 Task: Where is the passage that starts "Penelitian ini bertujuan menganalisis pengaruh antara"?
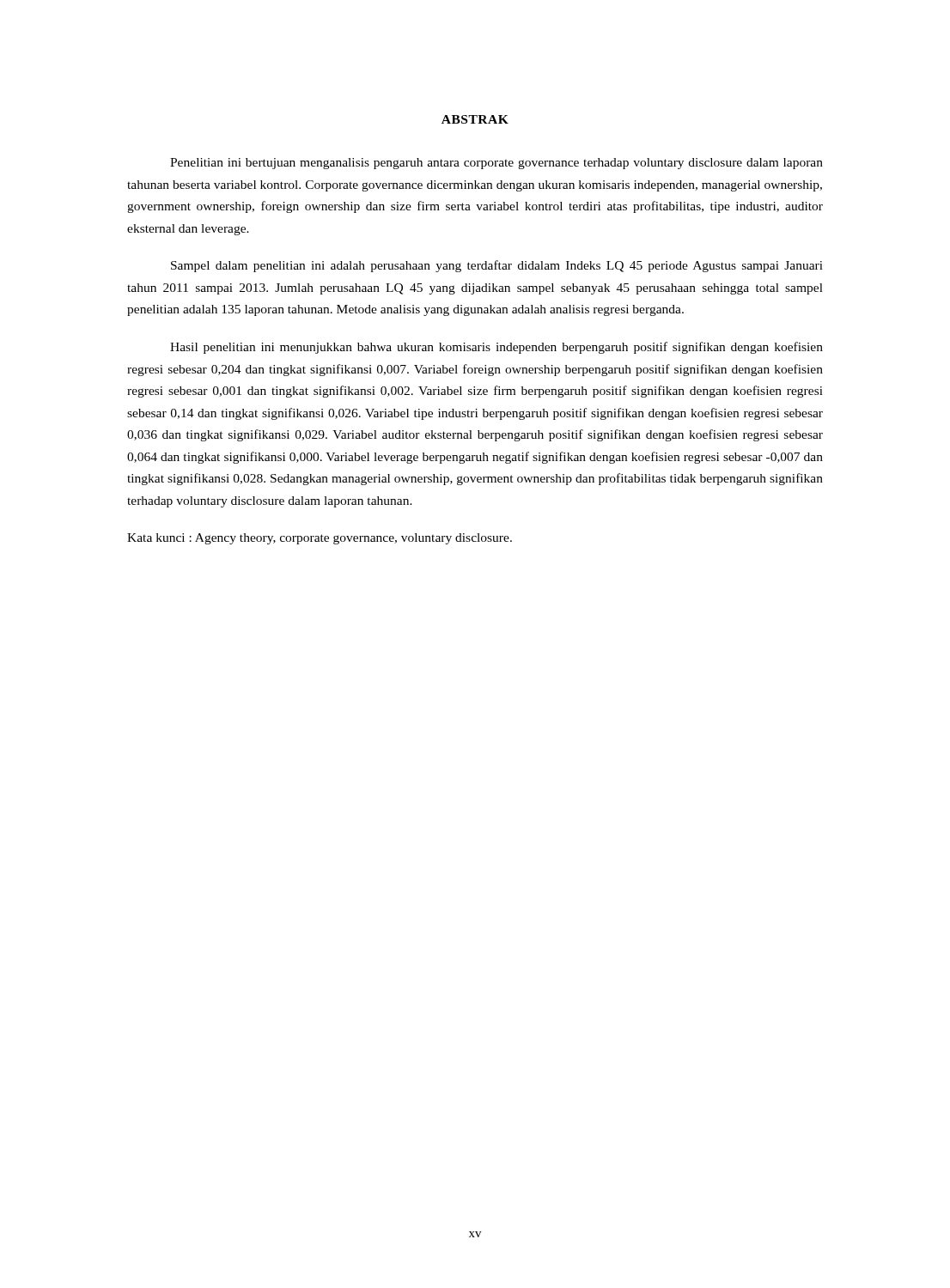click(x=475, y=195)
